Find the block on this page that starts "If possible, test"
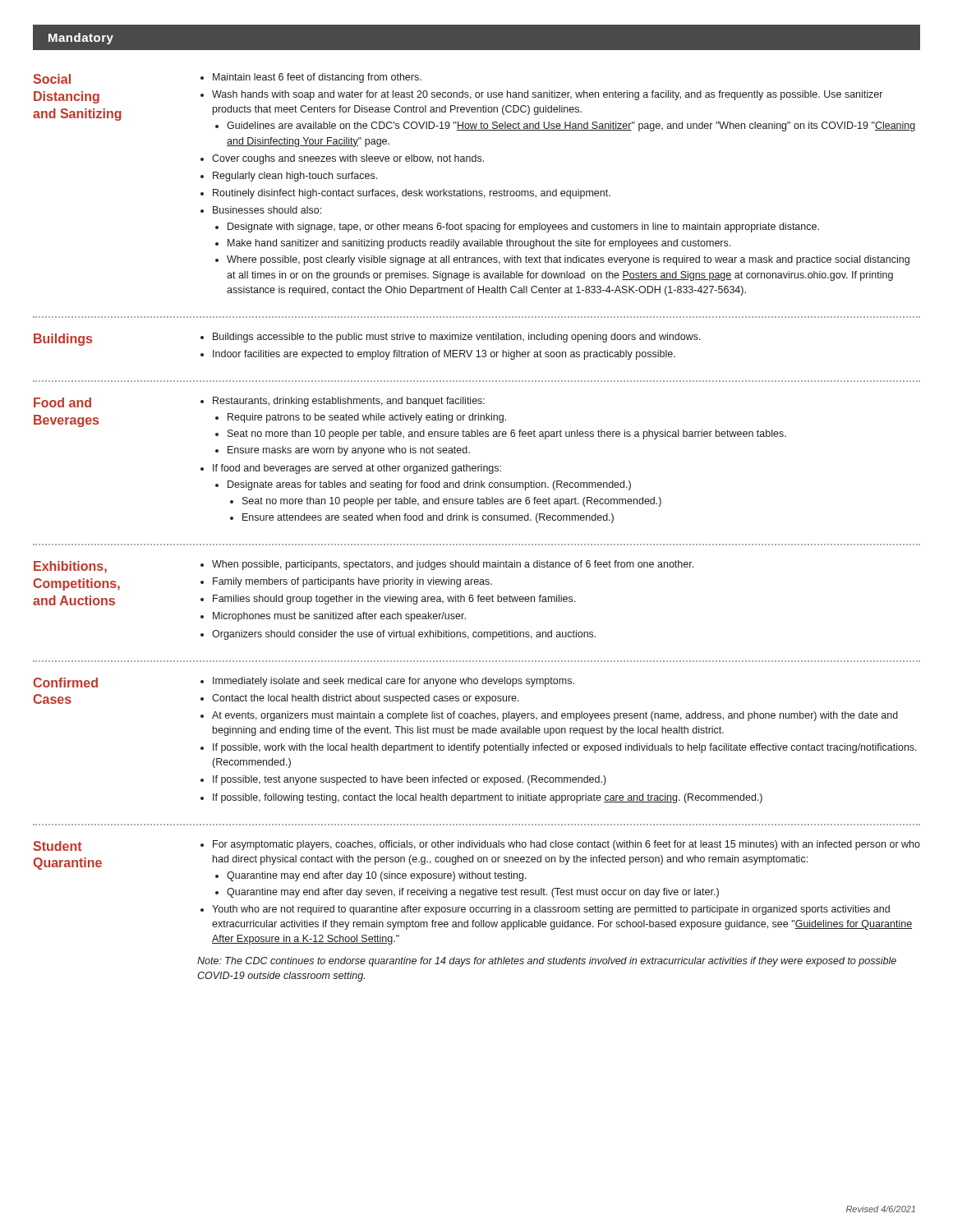 409,780
